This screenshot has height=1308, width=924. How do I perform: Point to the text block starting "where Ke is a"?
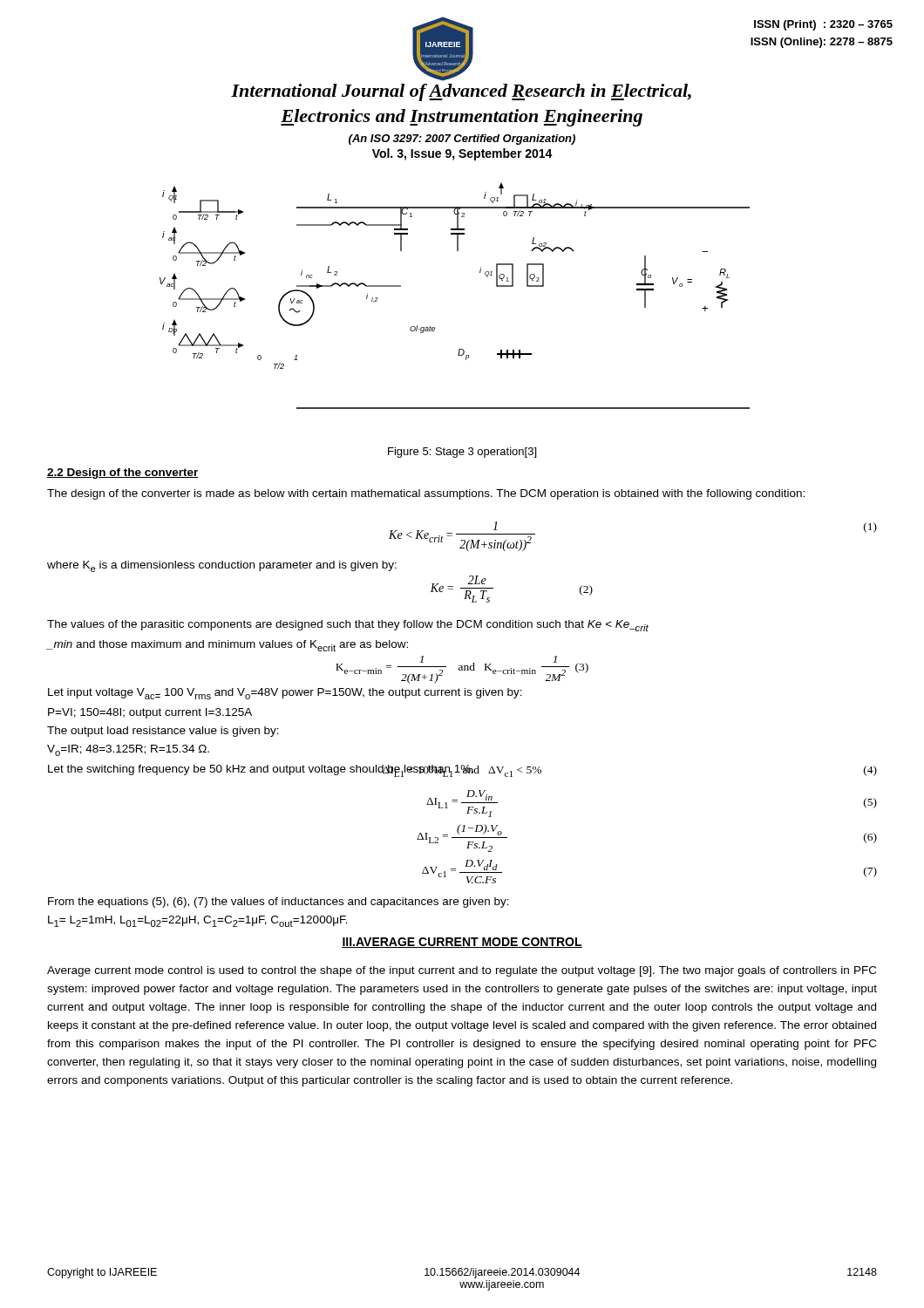[222, 566]
